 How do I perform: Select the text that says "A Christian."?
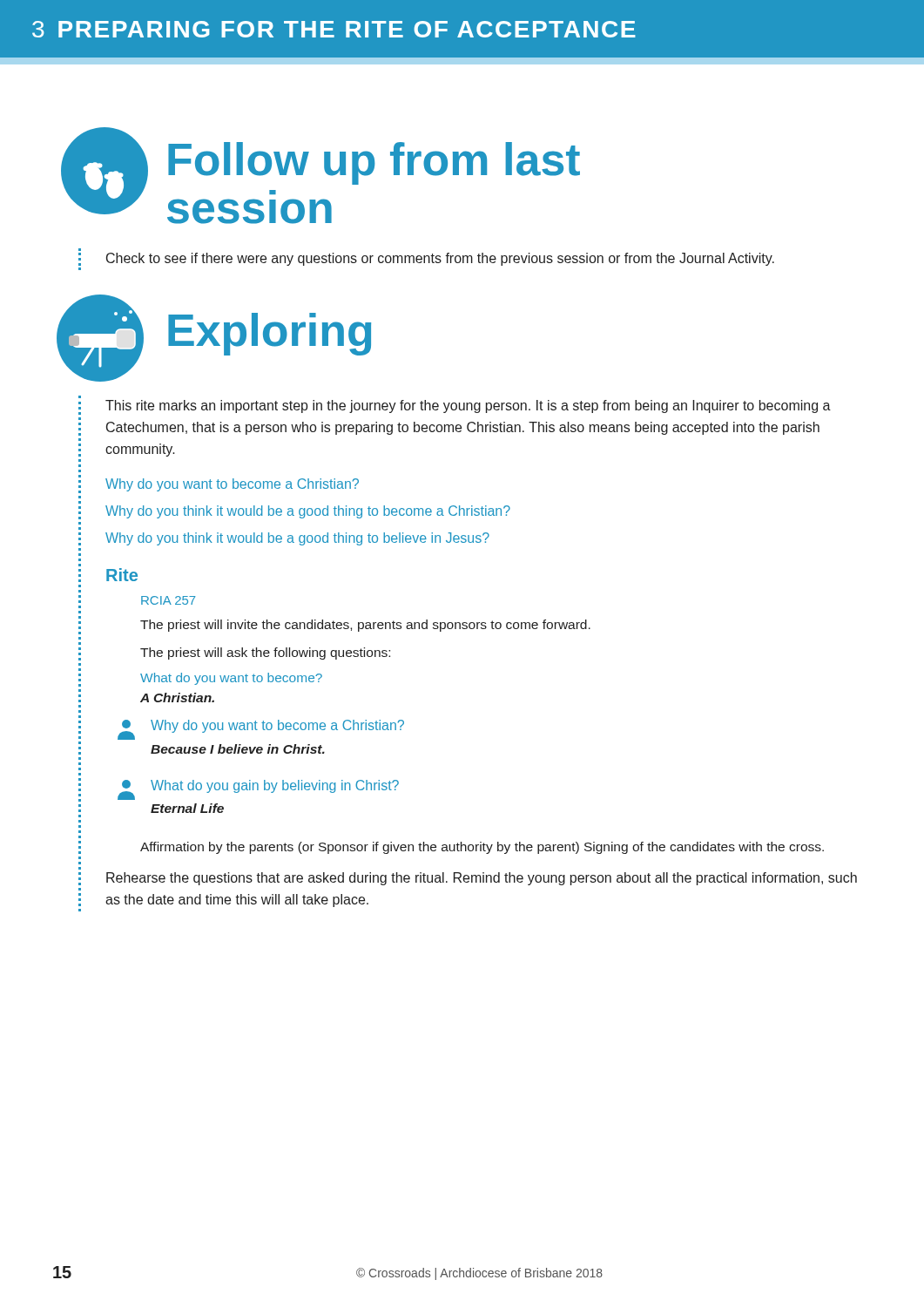click(178, 697)
